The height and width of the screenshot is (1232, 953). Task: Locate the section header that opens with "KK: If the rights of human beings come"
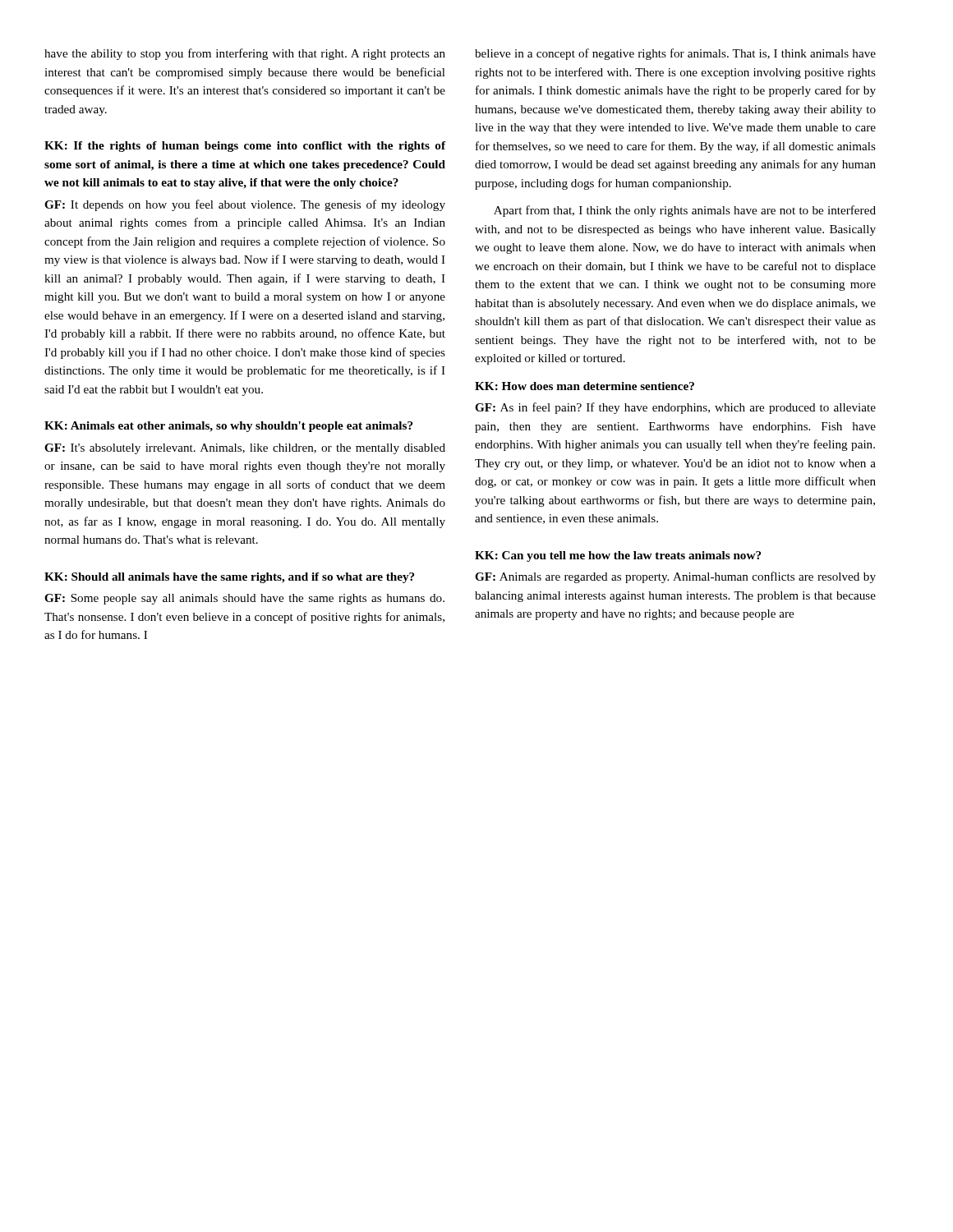[x=245, y=163]
